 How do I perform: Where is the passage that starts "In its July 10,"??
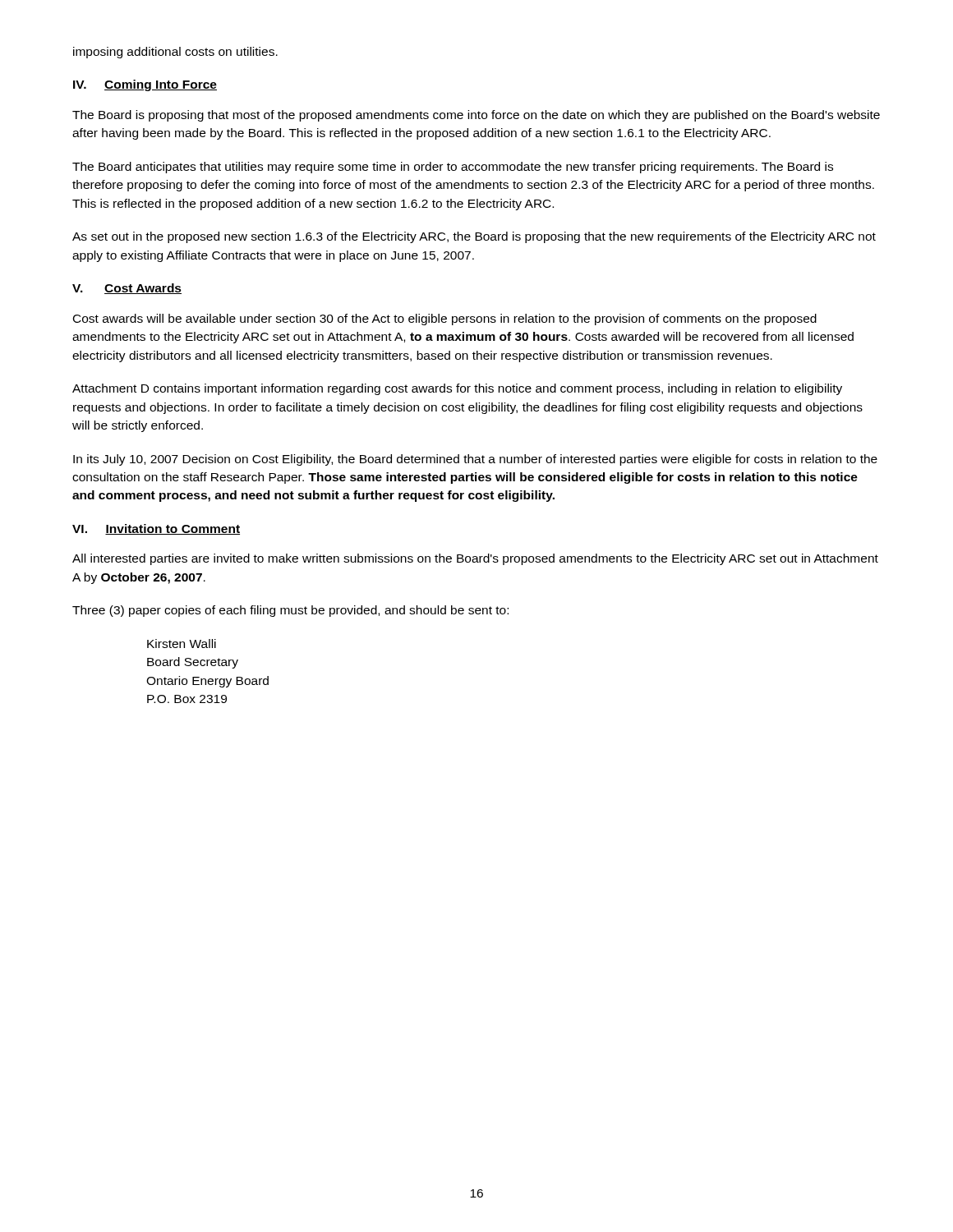(x=476, y=477)
